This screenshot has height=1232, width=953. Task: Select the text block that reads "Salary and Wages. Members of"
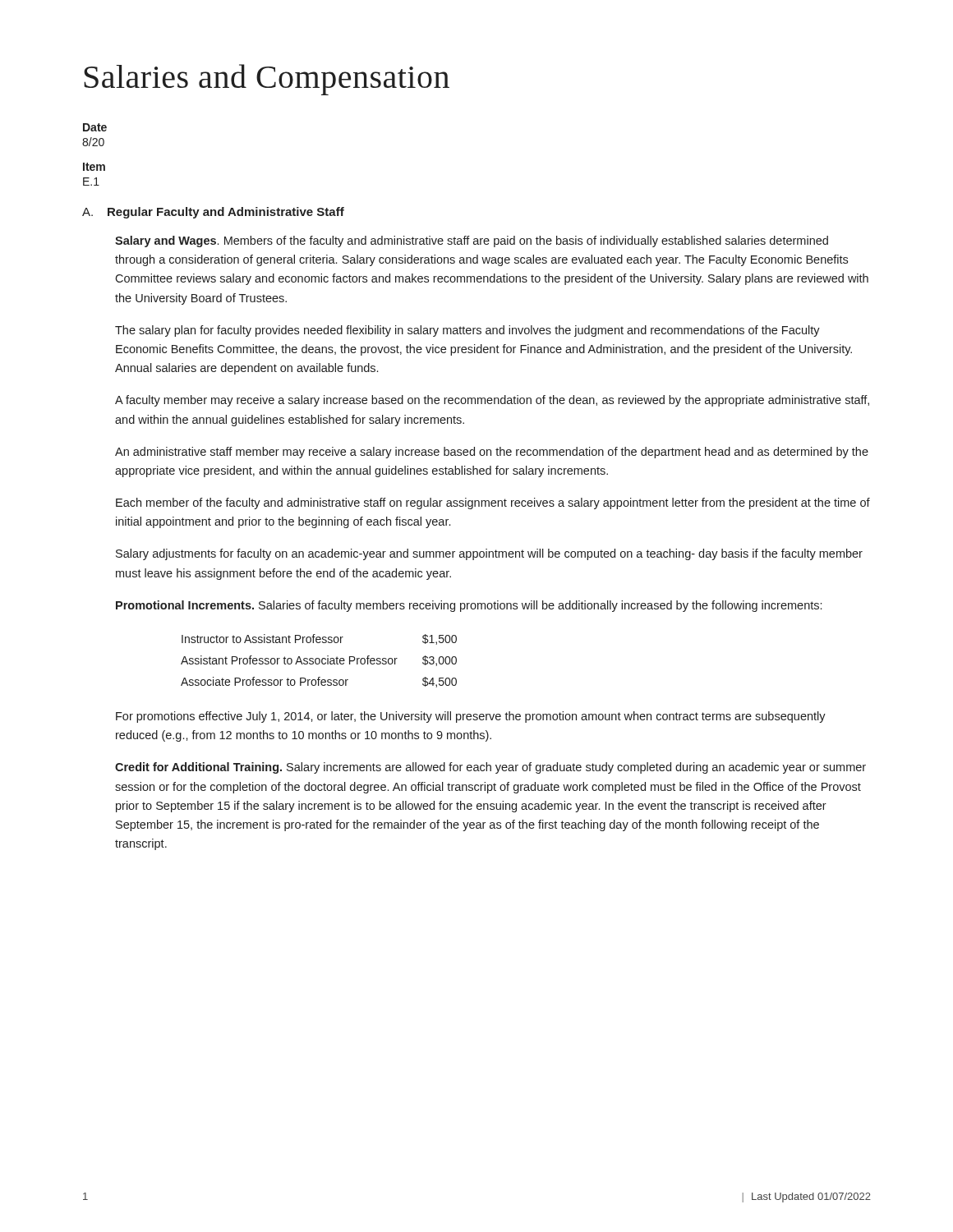coord(493,270)
